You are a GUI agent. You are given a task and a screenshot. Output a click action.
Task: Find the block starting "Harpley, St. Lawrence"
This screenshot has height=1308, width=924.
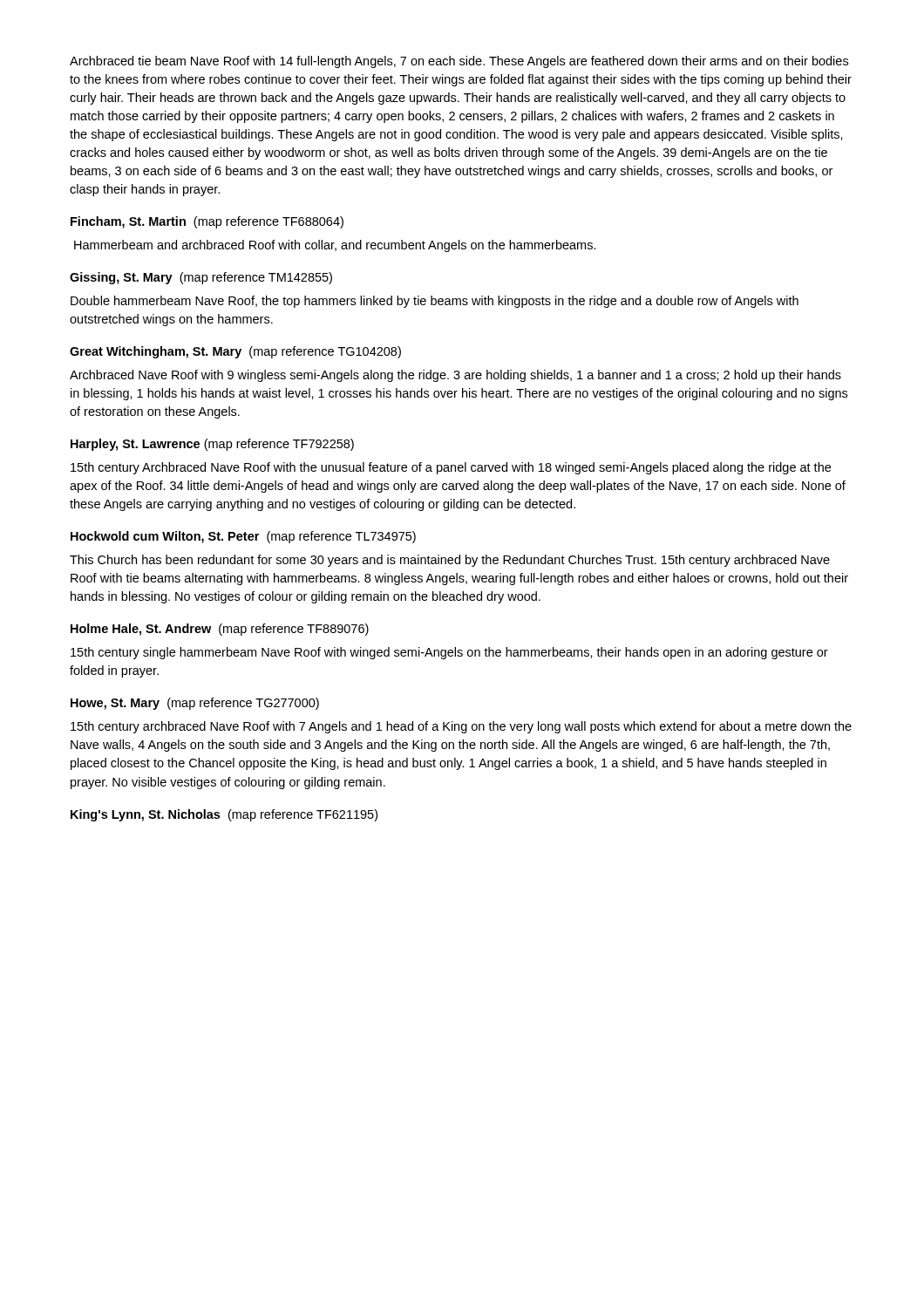pos(212,444)
